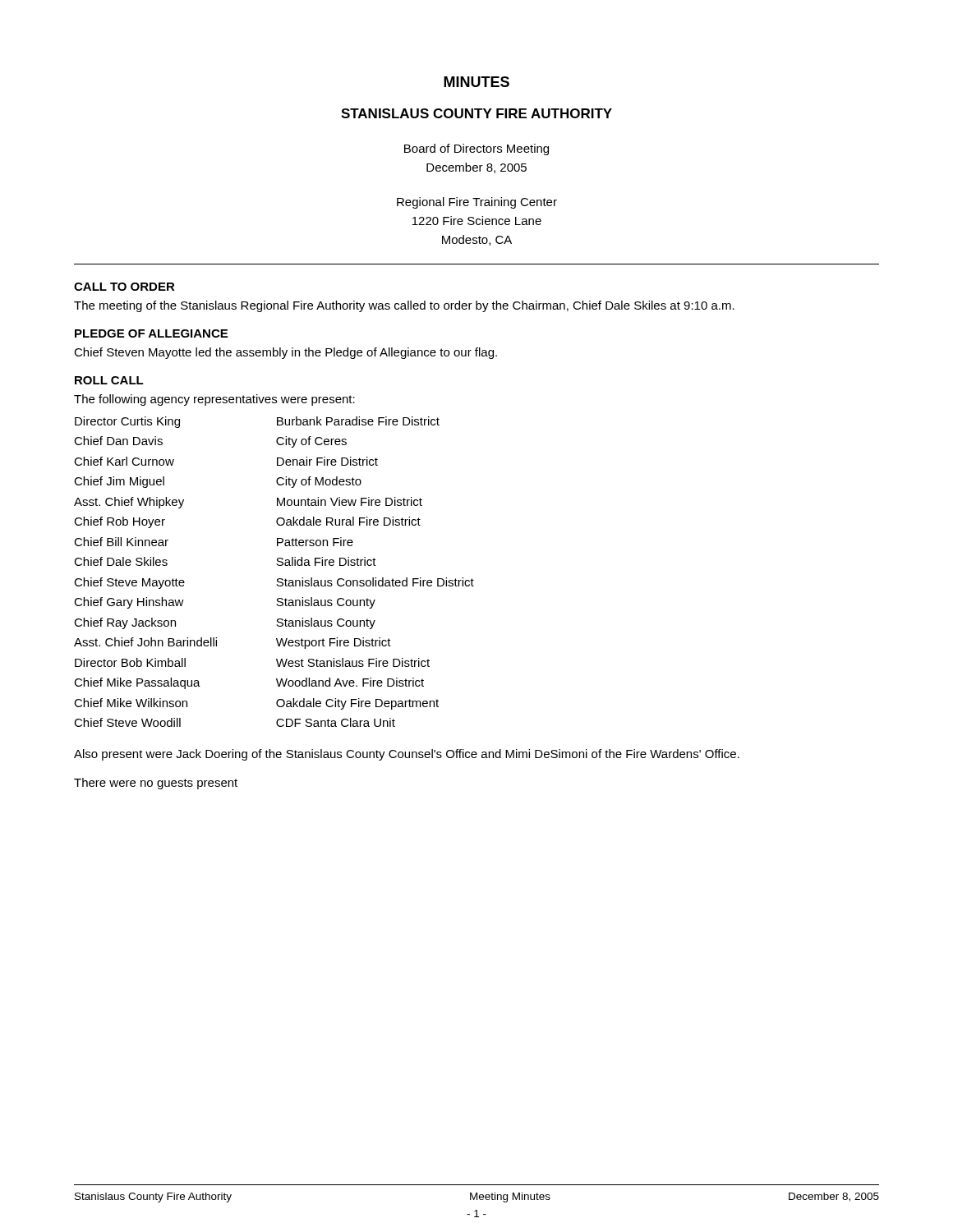This screenshot has width=953, height=1232.
Task: Locate the text block with the text "Chief Steven Mayotte led"
Action: tap(286, 352)
